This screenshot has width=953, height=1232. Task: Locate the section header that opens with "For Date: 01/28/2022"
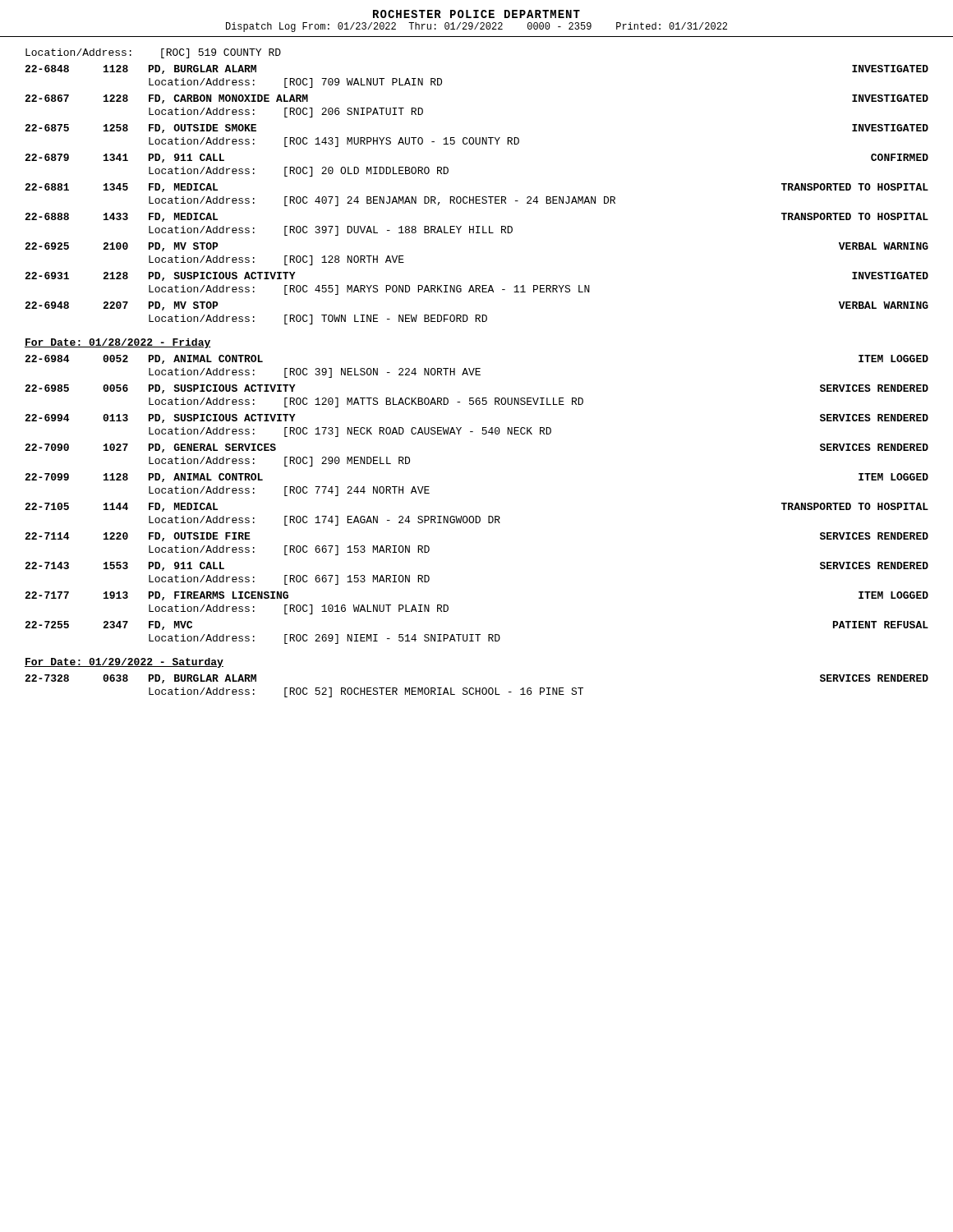[118, 343]
